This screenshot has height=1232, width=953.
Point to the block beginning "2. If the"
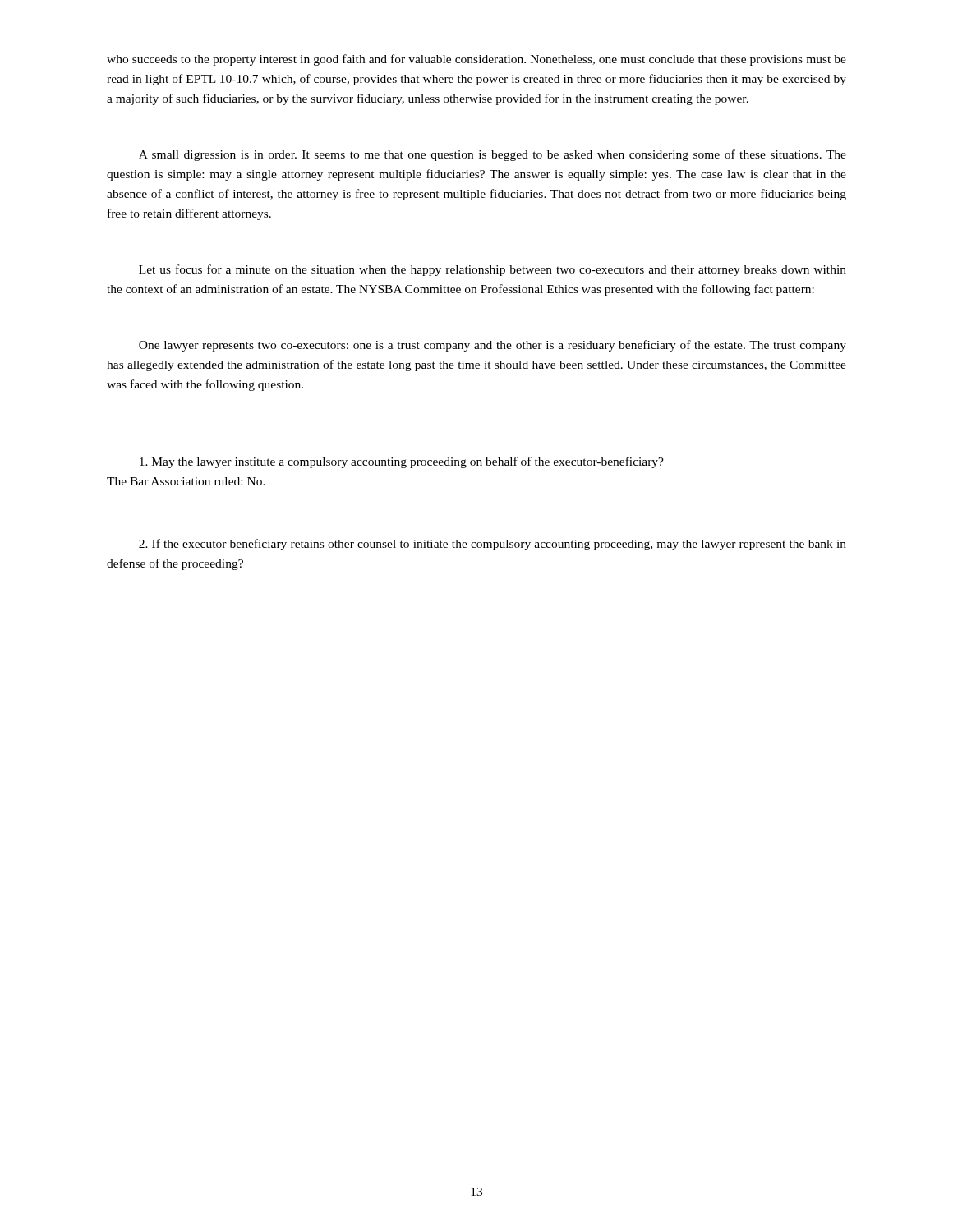[476, 554]
